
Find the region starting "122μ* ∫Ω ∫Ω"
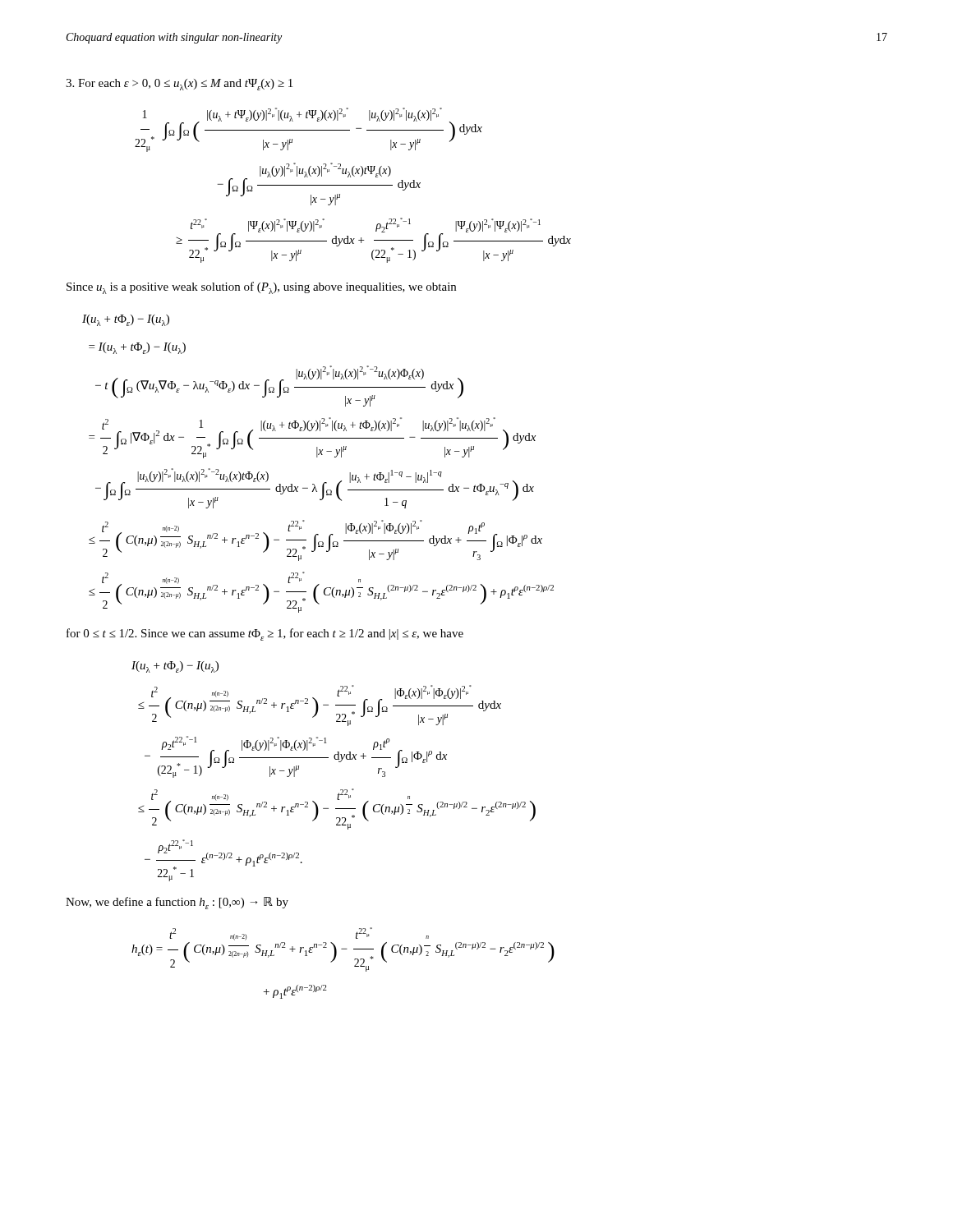(351, 185)
